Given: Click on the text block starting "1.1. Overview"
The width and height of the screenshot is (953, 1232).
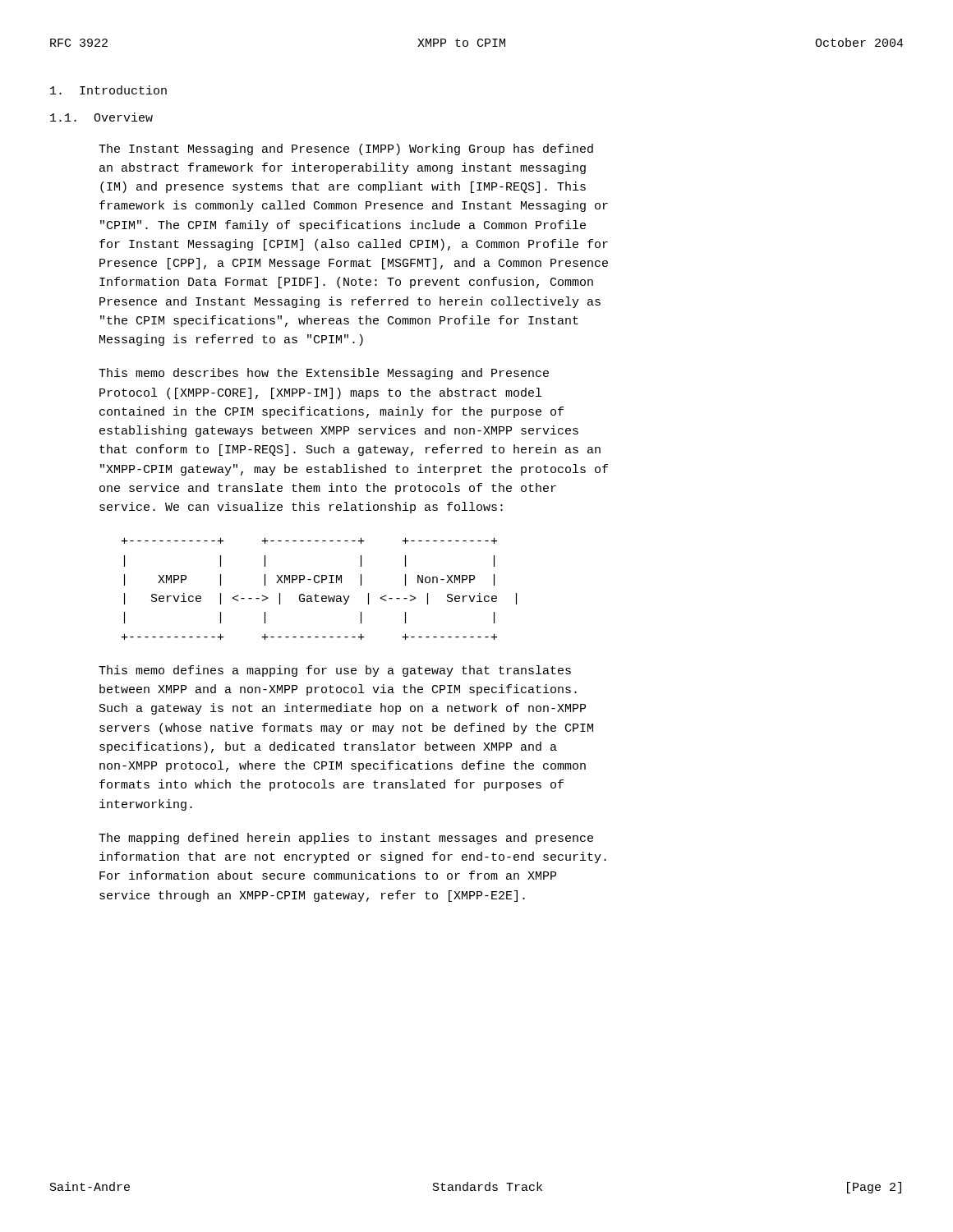Looking at the screenshot, I should pos(101,117).
